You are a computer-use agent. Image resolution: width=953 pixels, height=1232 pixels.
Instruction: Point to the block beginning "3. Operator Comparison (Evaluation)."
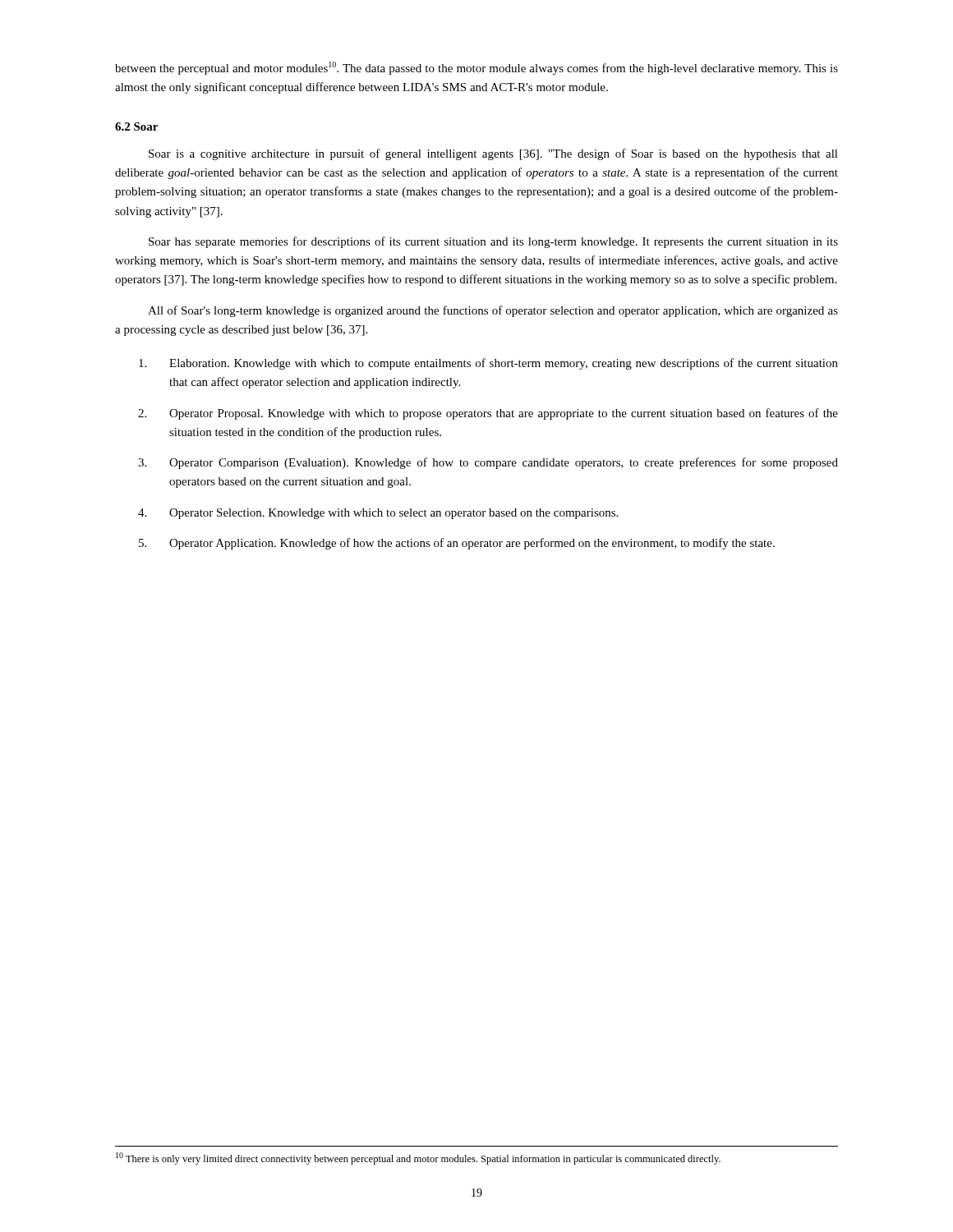click(476, 472)
